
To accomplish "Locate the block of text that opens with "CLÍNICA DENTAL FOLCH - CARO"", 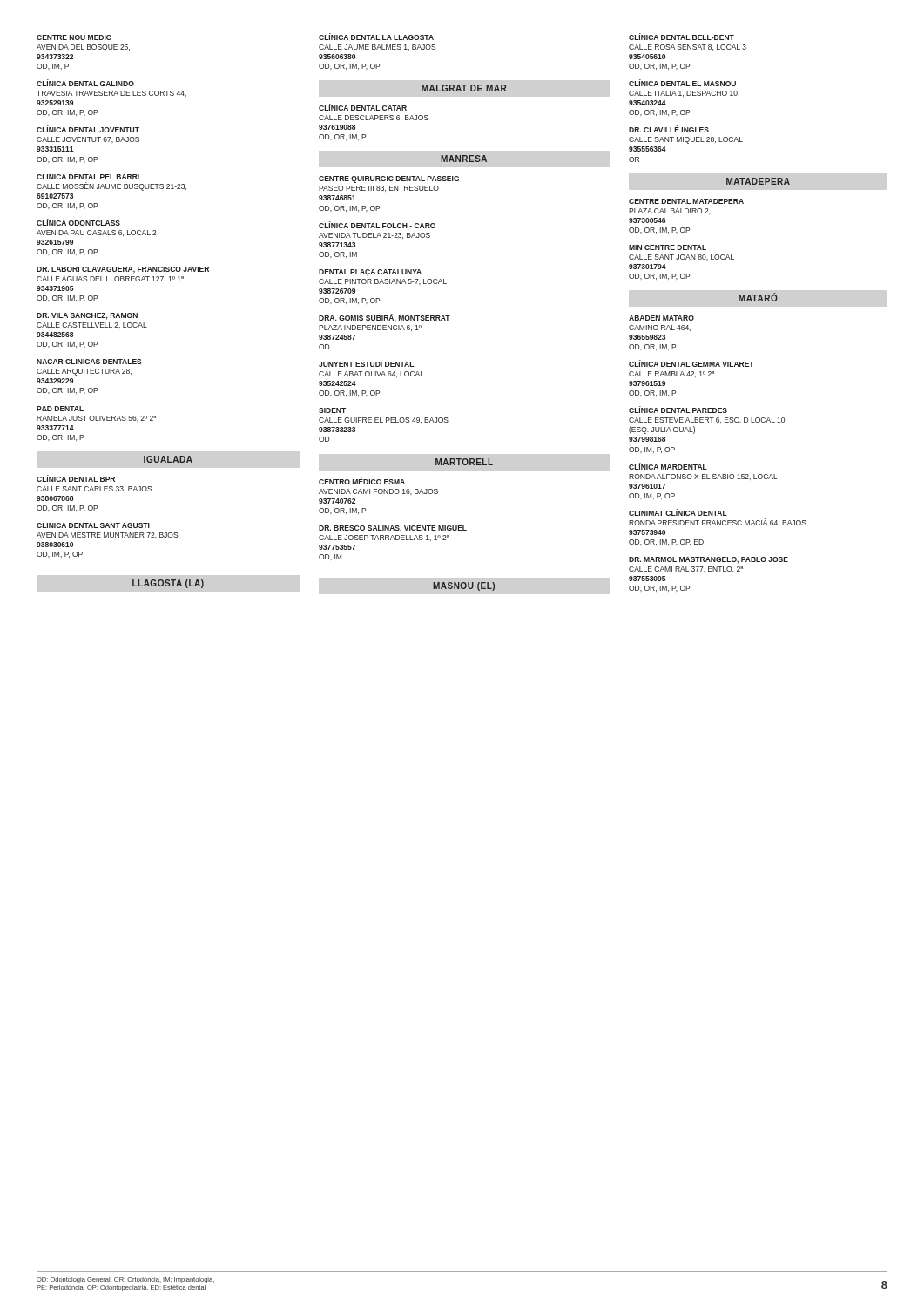I will [x=377, y=225].
